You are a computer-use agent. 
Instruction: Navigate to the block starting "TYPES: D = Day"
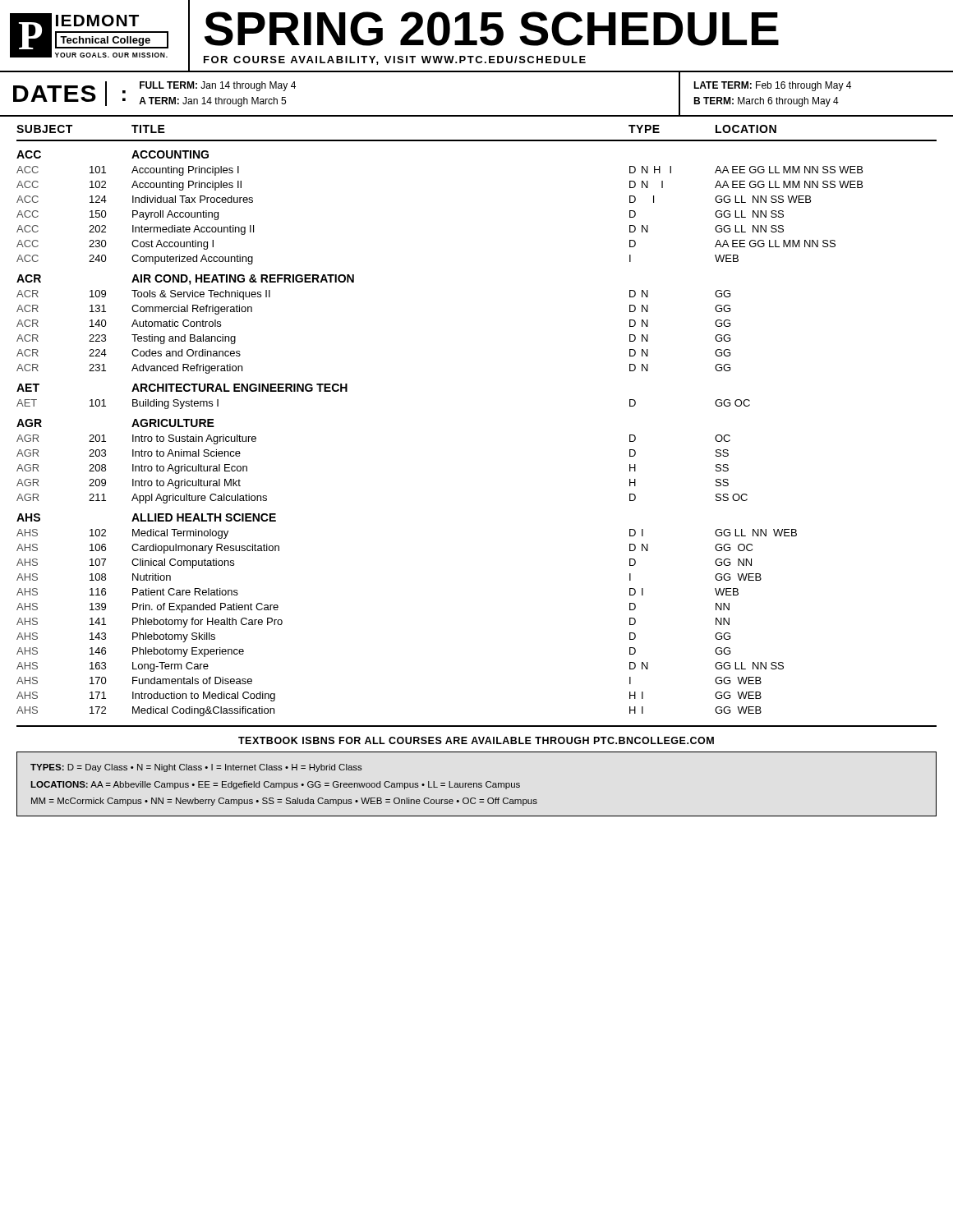(284, 784)
